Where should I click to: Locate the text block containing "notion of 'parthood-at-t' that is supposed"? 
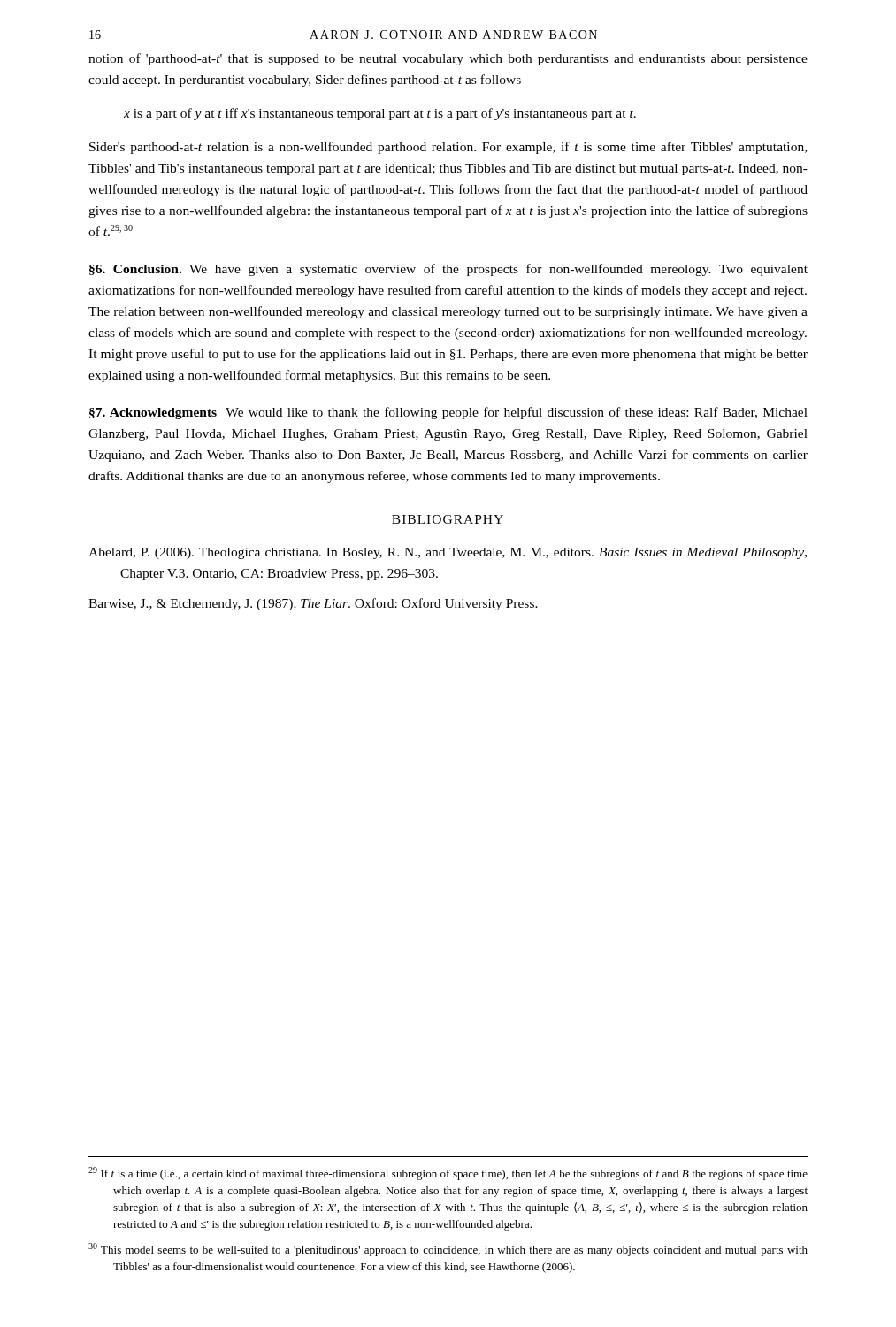click(x=448, y=69)
